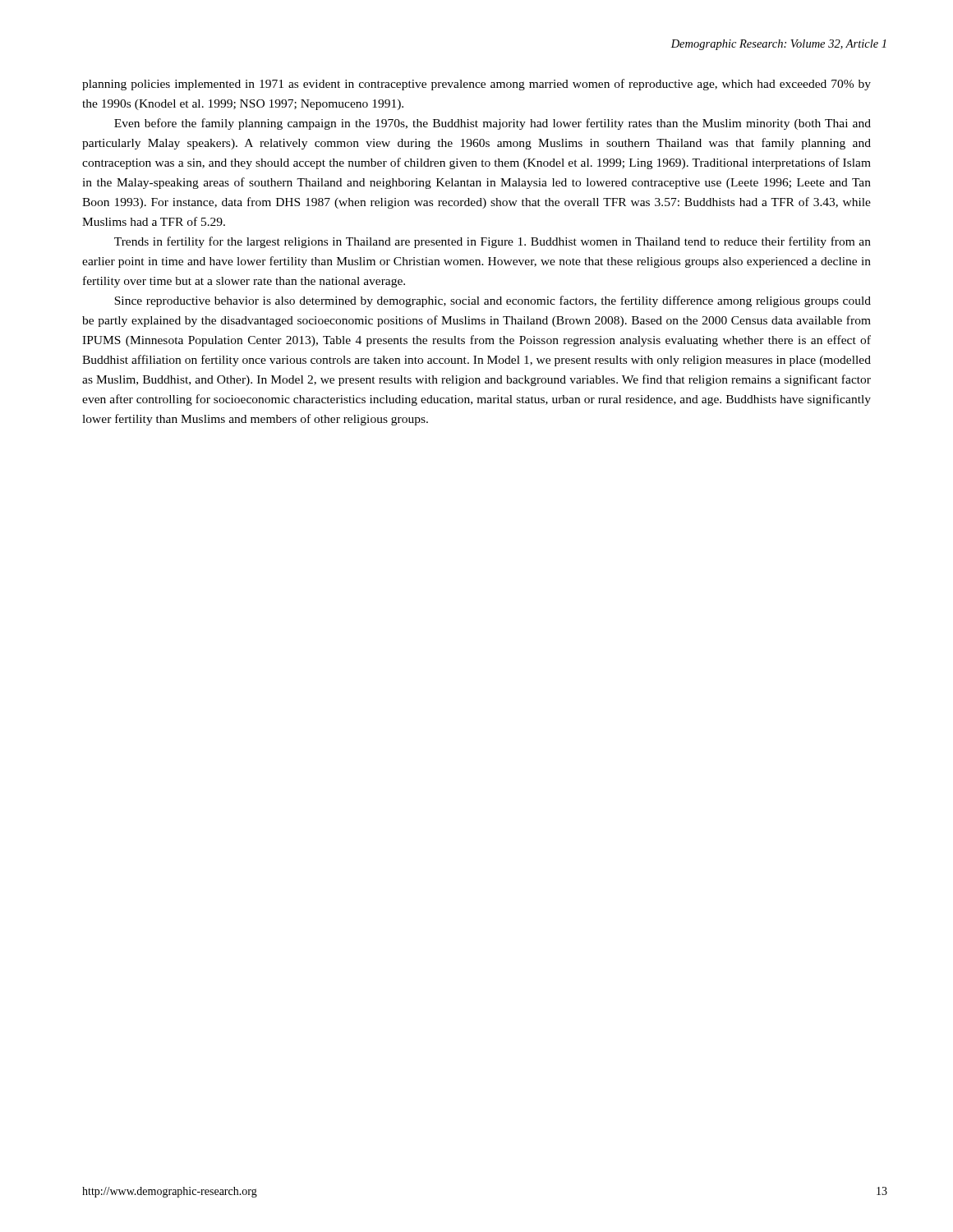Screen dimensions: 1232x953
Task: Where is the passage that starts "planning policies implemented in 1971"?
Action: coord(476,251)
